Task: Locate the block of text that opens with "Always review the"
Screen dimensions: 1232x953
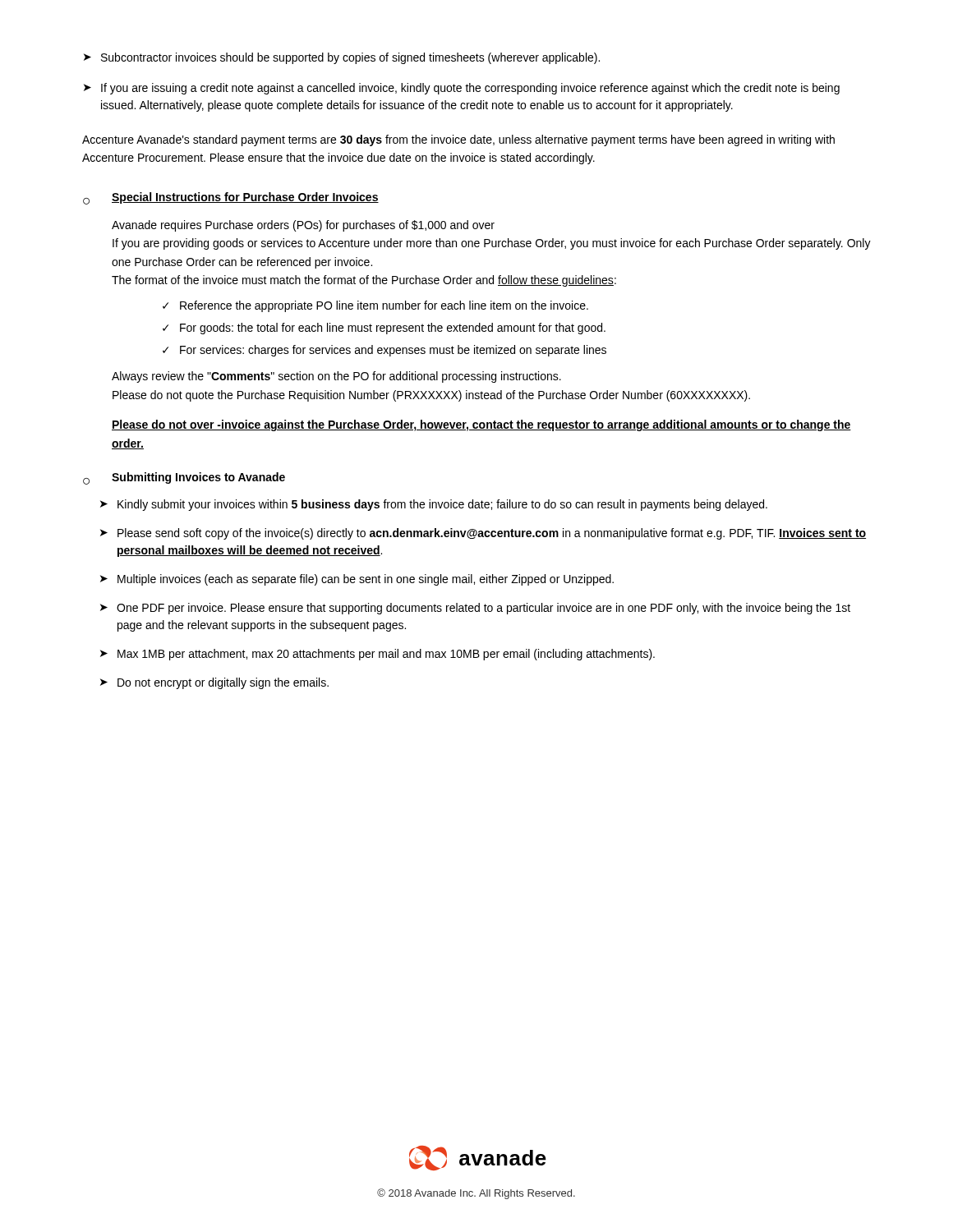Action: pyautogui.click(x=431, y=386)
